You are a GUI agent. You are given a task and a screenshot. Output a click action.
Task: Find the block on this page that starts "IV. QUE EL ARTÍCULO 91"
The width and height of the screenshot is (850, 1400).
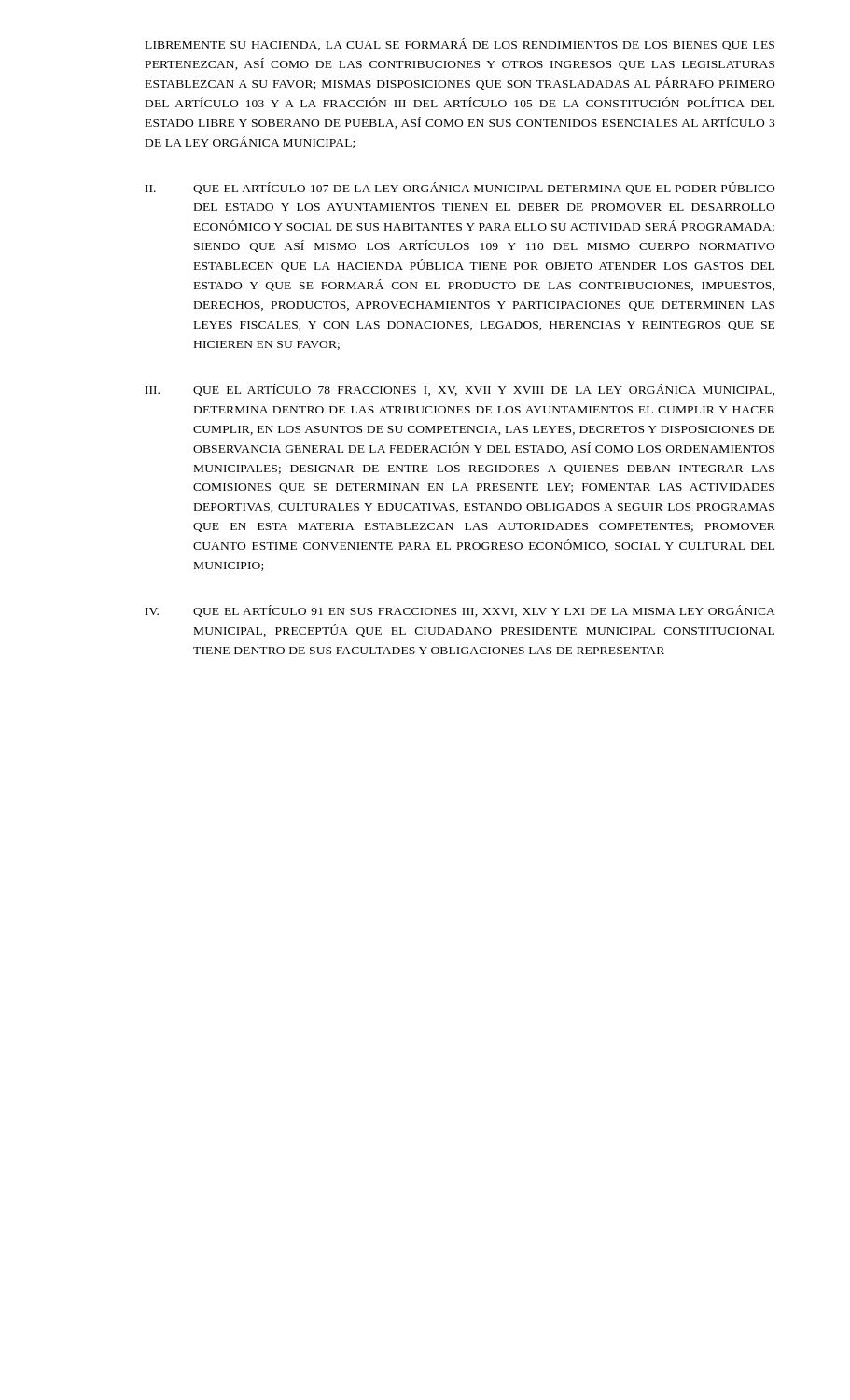point(460,631)
